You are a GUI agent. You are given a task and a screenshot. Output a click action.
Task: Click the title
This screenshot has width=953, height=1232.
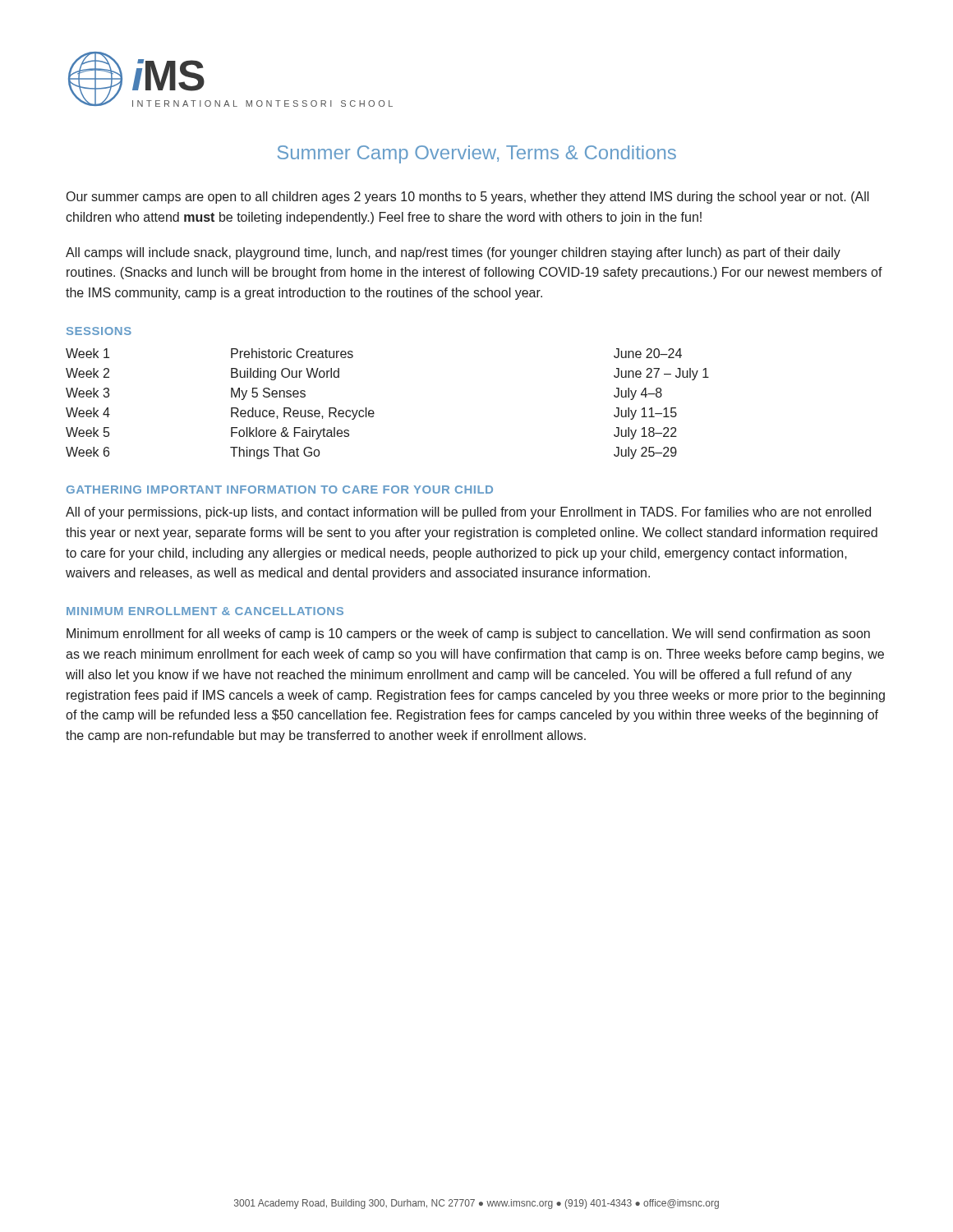(476, 152)
